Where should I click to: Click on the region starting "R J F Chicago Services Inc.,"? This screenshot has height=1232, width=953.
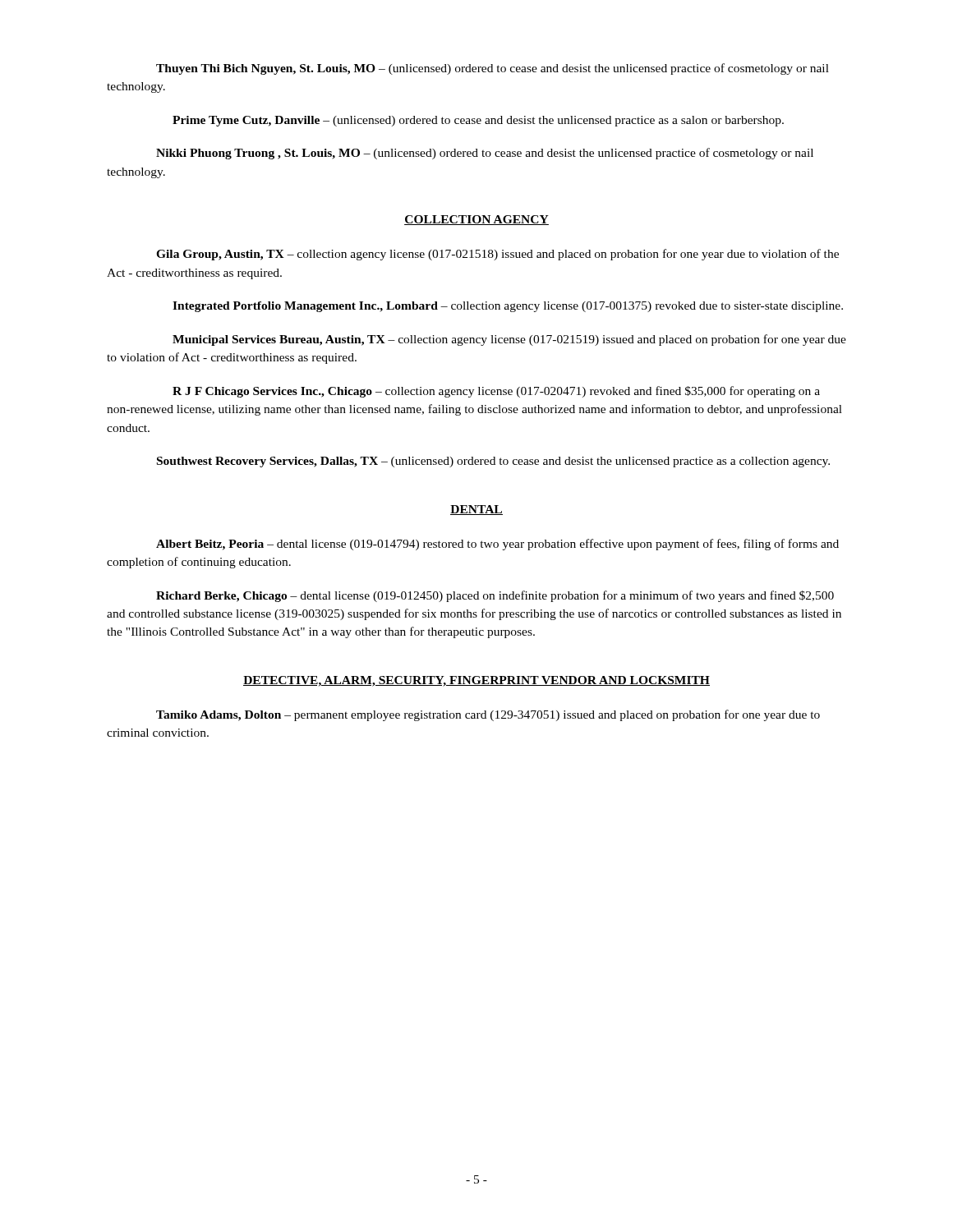click(476, 409)
